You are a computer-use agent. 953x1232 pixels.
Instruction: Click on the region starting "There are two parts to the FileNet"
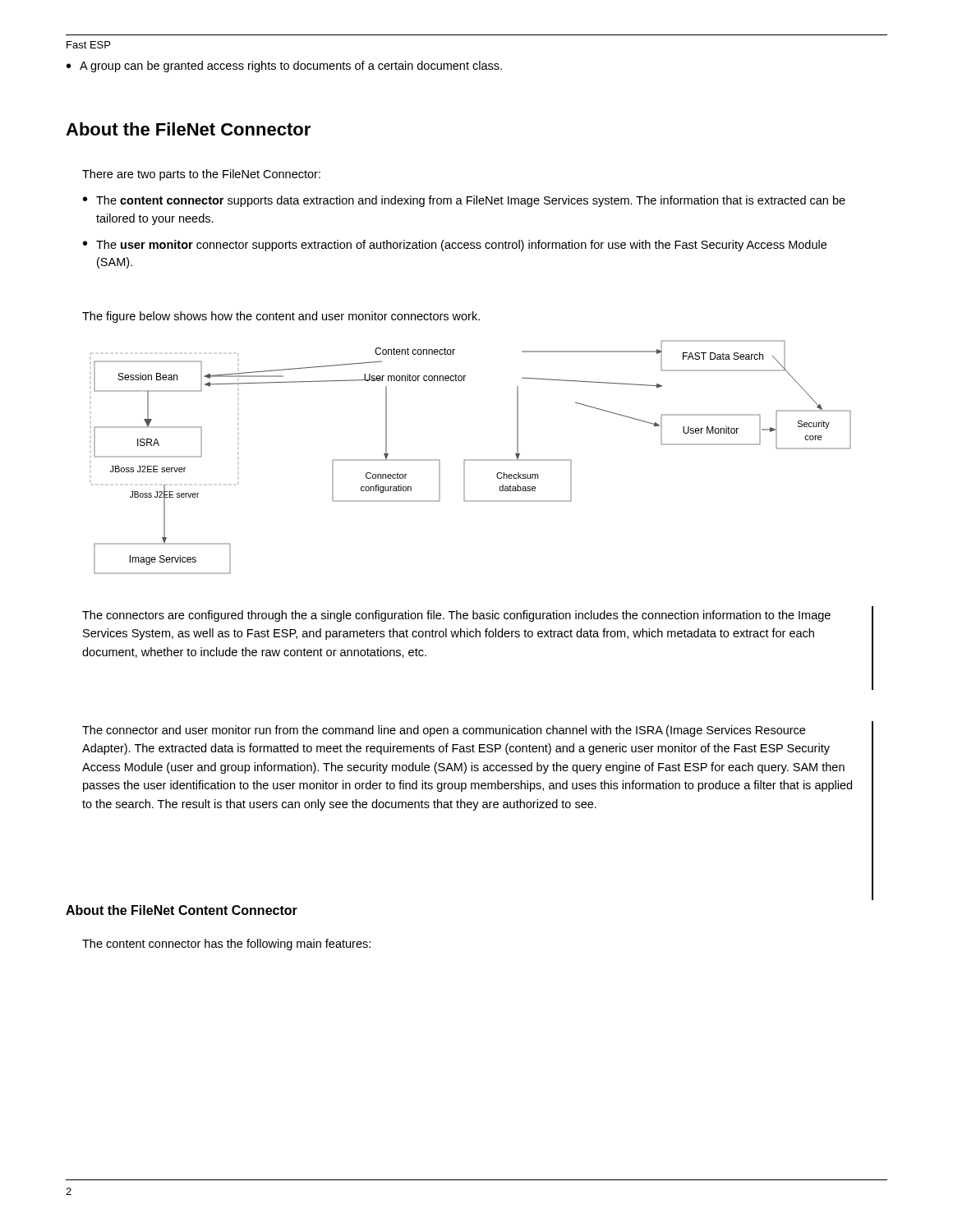tap(202, 174)
